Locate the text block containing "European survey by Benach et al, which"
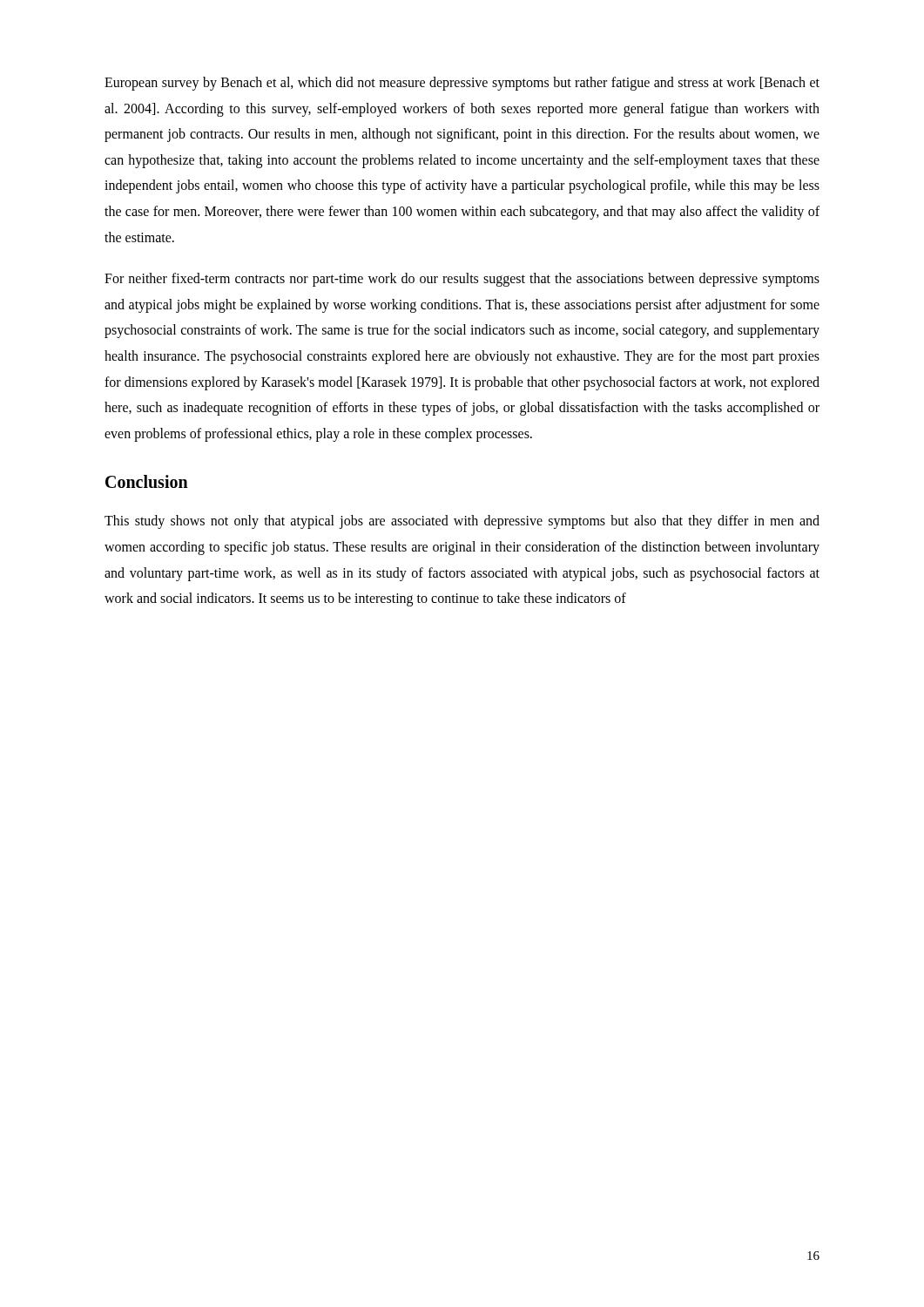This screenshot has width=924, height=1307. 462,160
